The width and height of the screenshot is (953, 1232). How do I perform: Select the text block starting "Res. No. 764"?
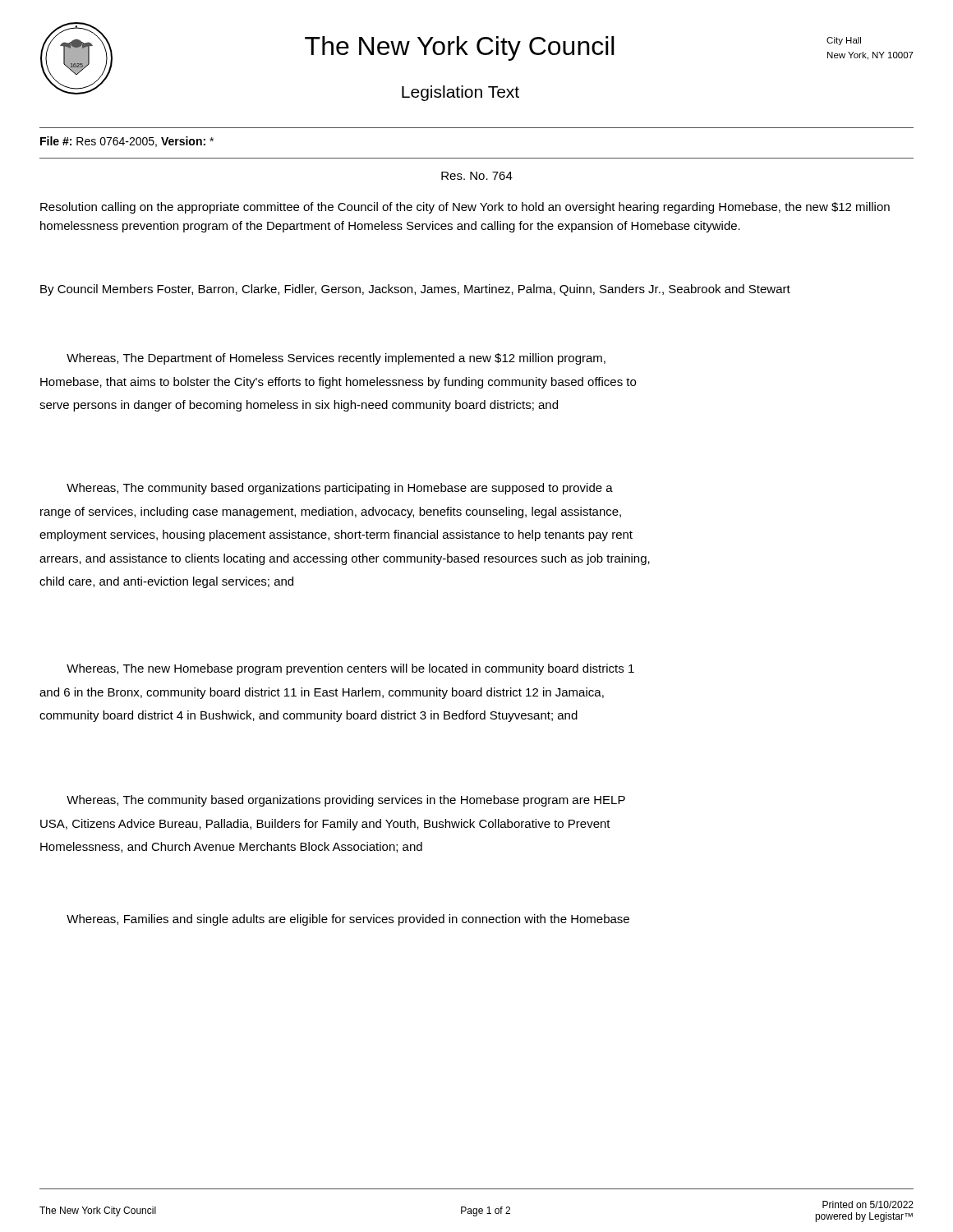476,175
